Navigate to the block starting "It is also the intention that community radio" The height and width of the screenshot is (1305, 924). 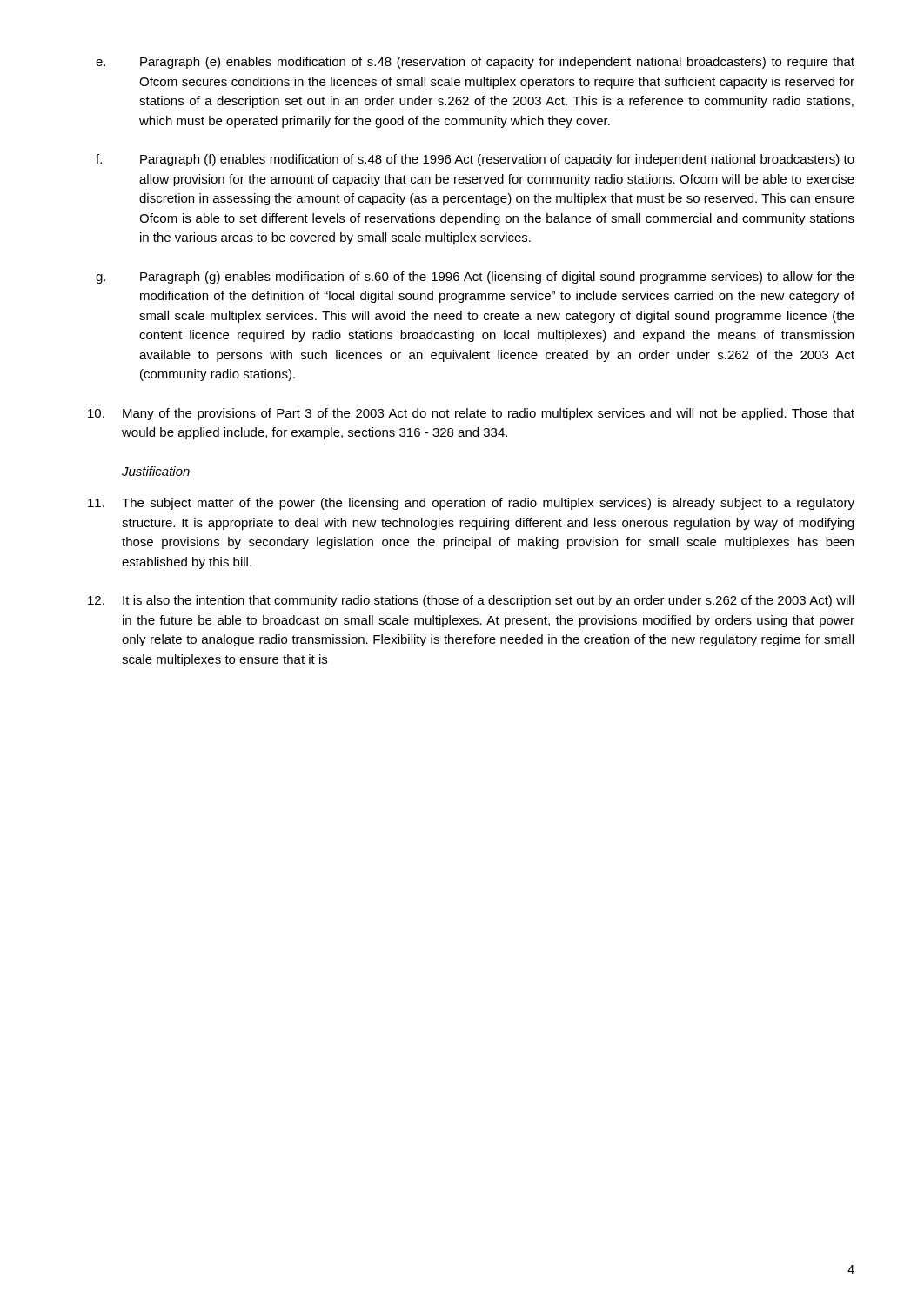tap(471, 630)
